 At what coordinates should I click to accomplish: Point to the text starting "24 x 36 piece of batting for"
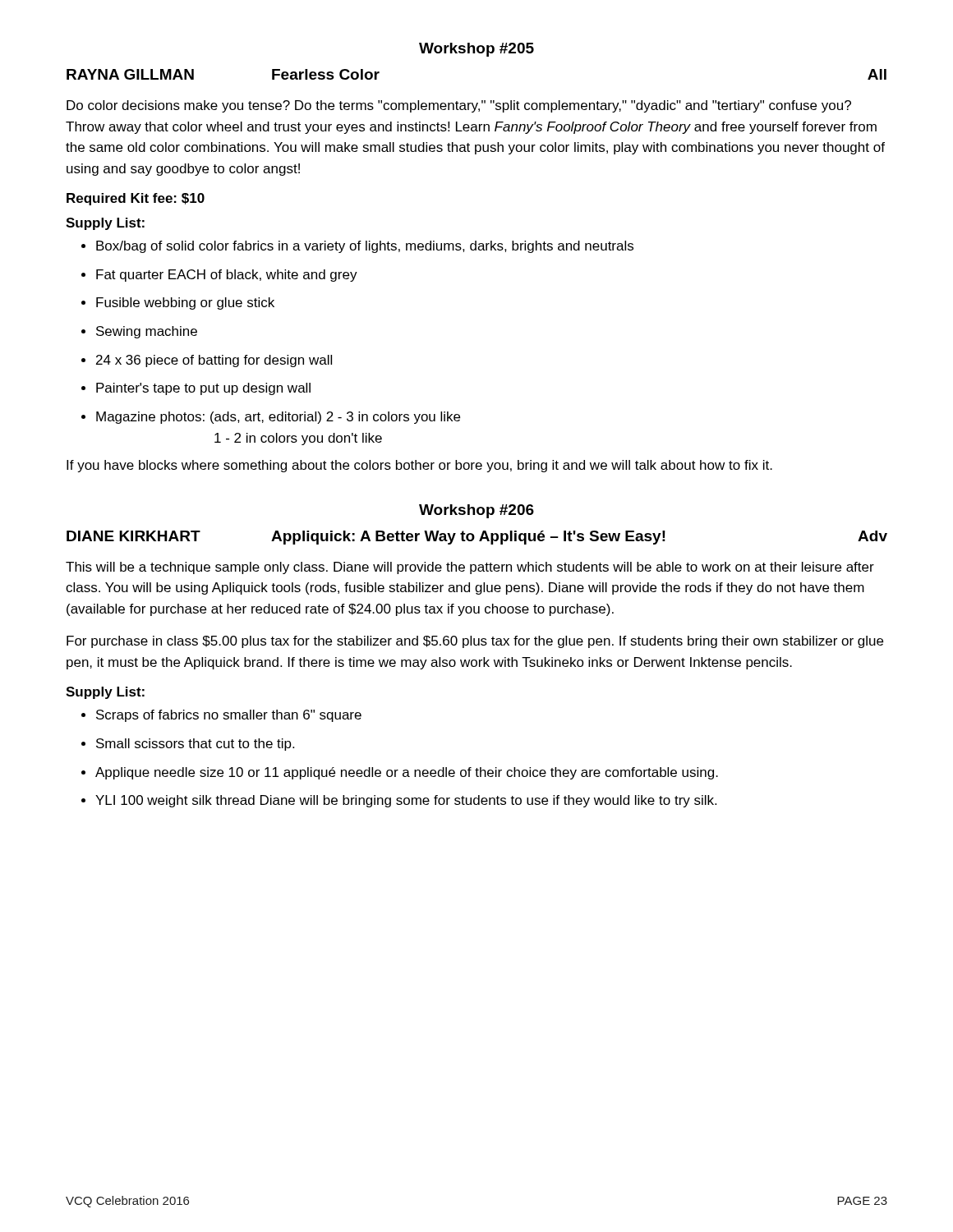[x=207, y=361]
